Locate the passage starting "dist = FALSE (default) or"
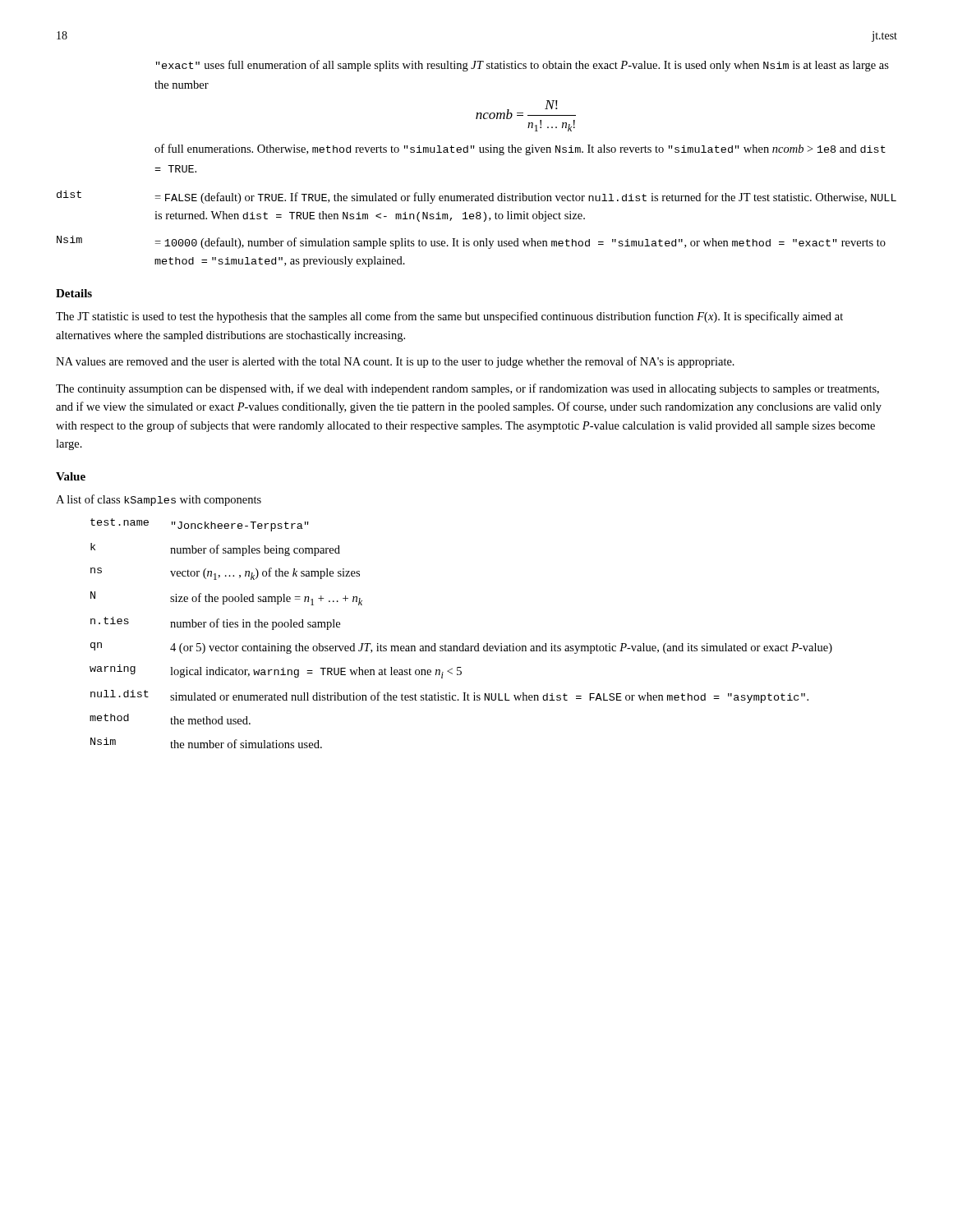This screenshot has width=953, height=1232. pos(476,207)
